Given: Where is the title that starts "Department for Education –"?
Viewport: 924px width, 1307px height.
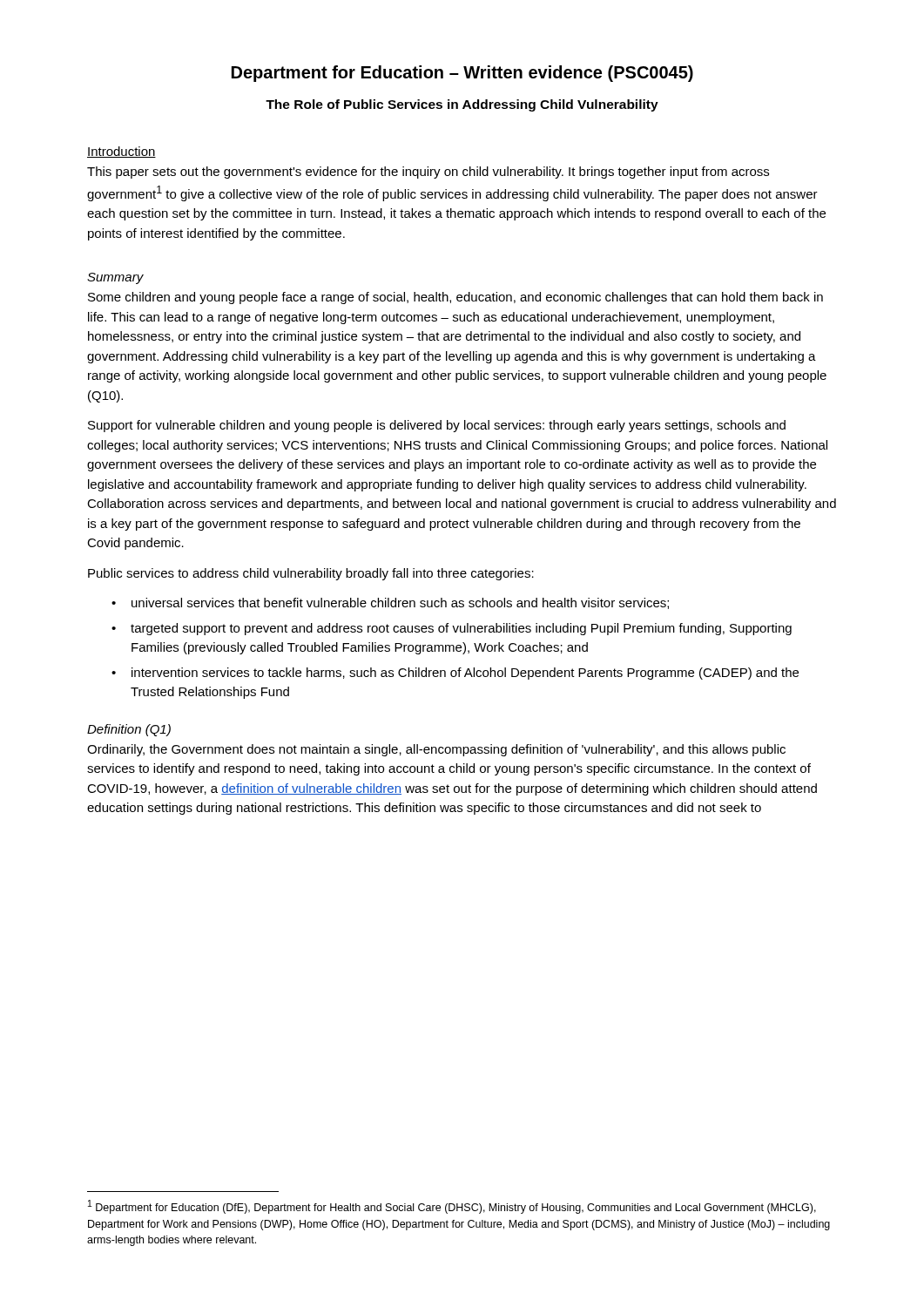Looking at the screenshot, I should (462, 72).
